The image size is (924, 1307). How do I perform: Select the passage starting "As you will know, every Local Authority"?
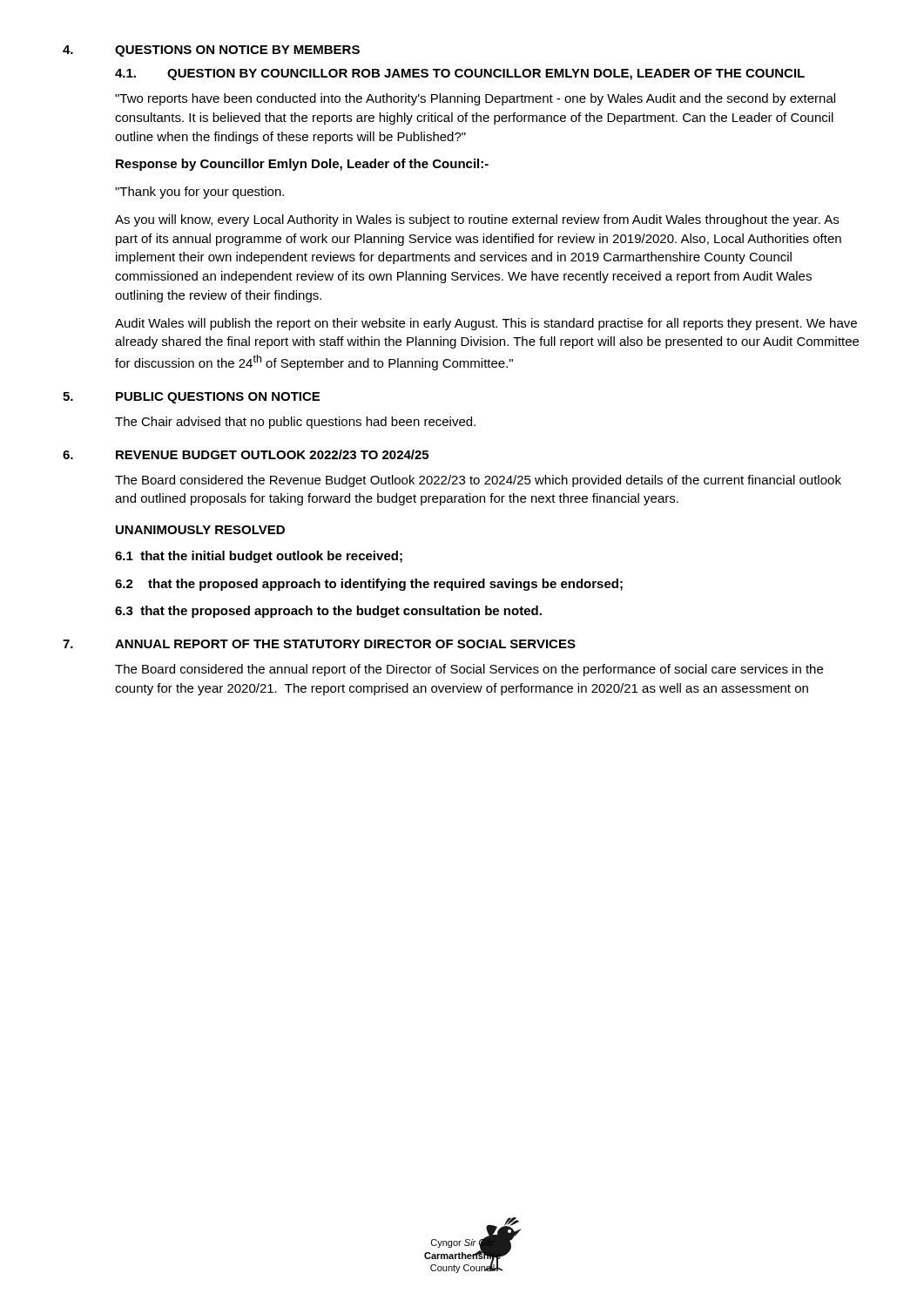point(478,257)
